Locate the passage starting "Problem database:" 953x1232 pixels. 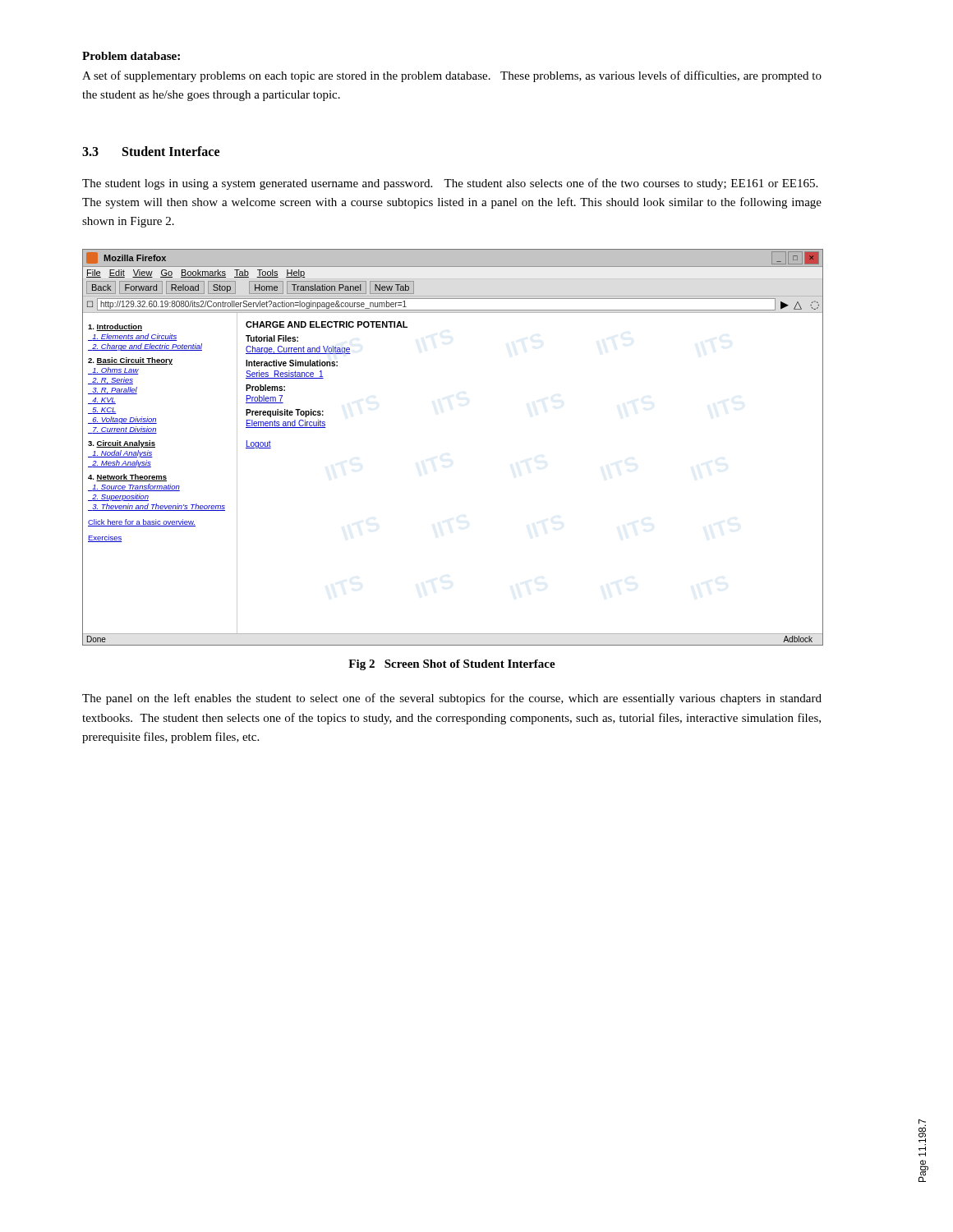point(132,56)
